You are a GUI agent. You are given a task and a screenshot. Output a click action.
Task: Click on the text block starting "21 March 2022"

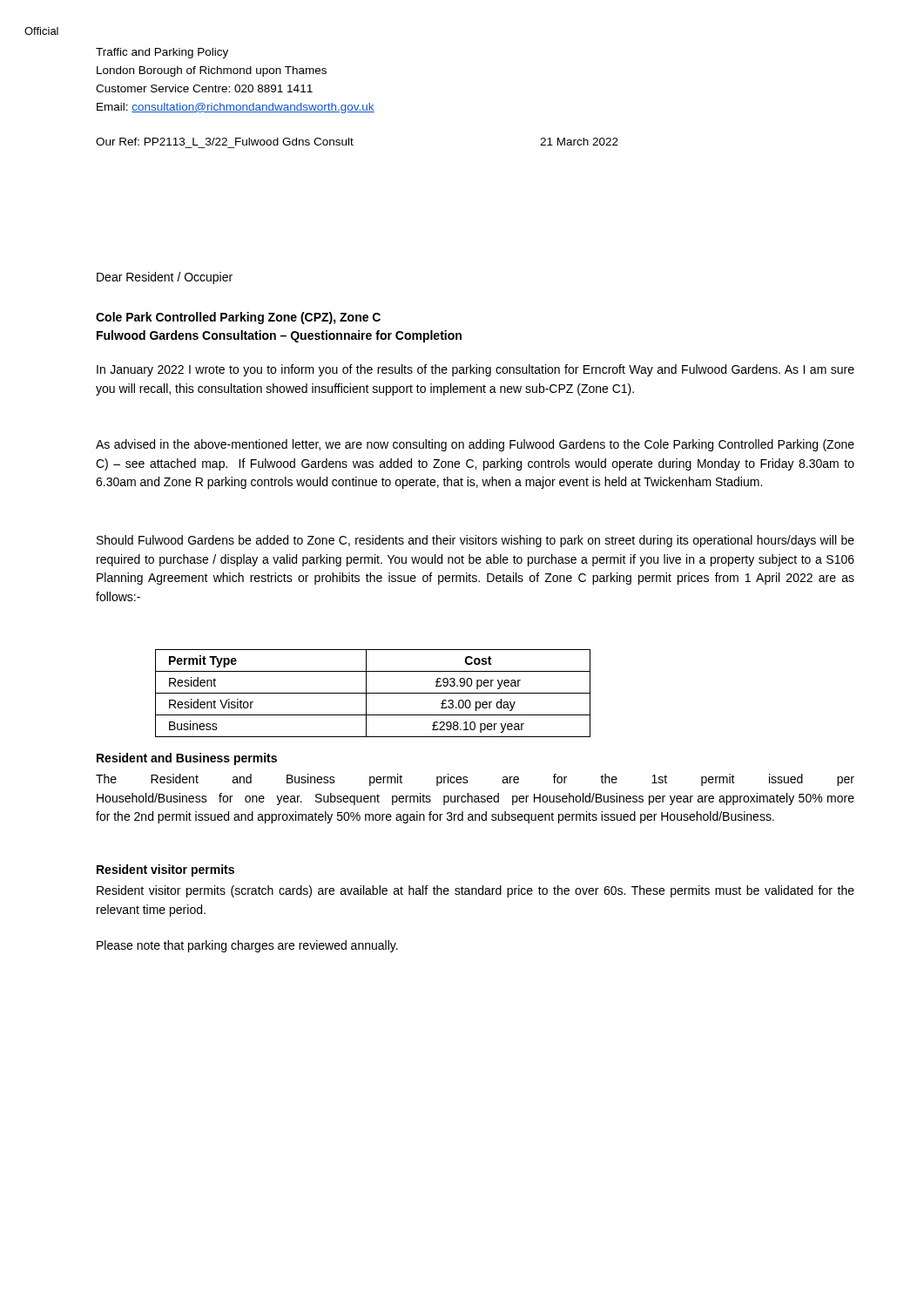coord(579,142)
